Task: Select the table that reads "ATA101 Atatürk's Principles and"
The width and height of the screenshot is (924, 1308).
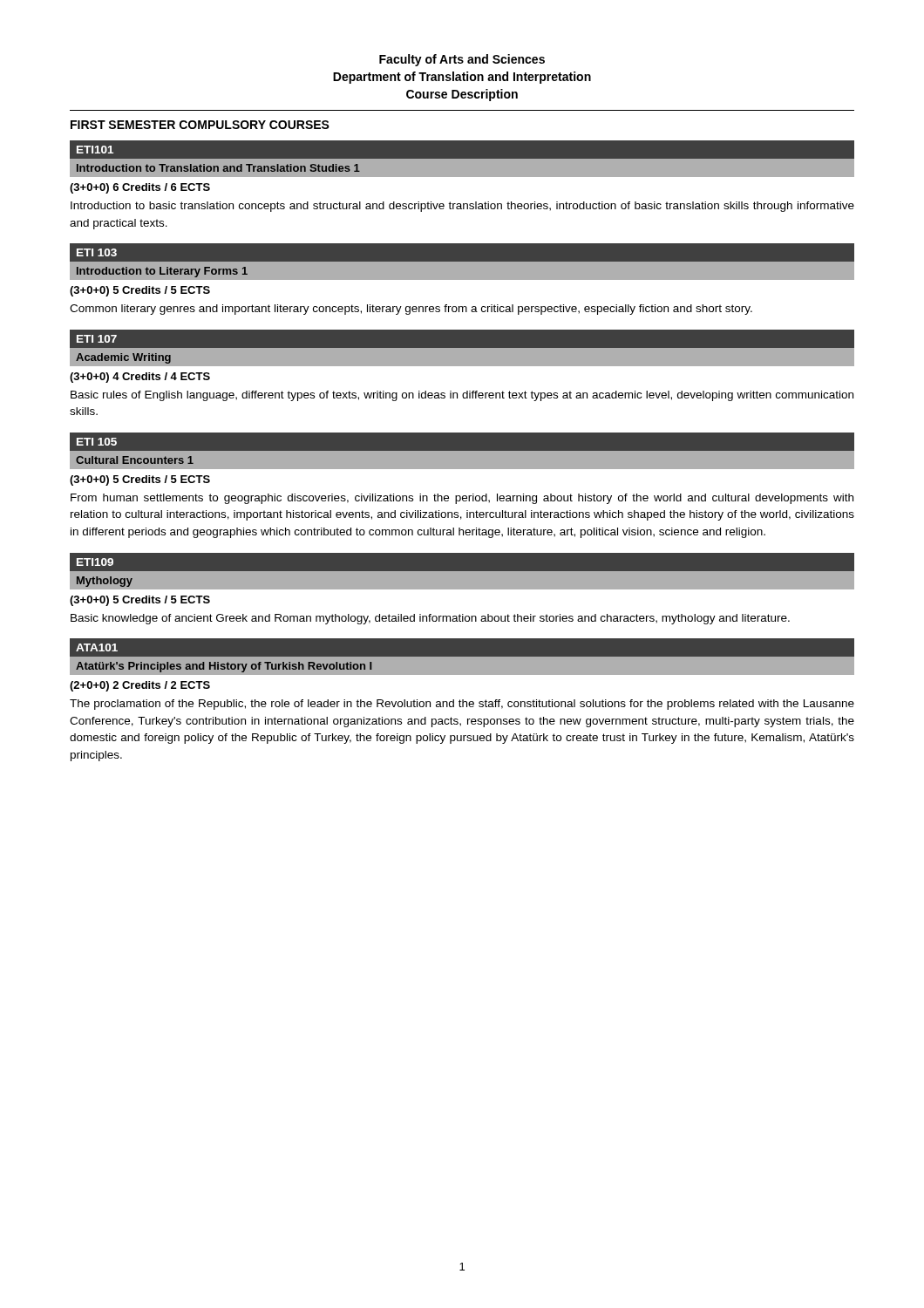Action: coord(462,701)
